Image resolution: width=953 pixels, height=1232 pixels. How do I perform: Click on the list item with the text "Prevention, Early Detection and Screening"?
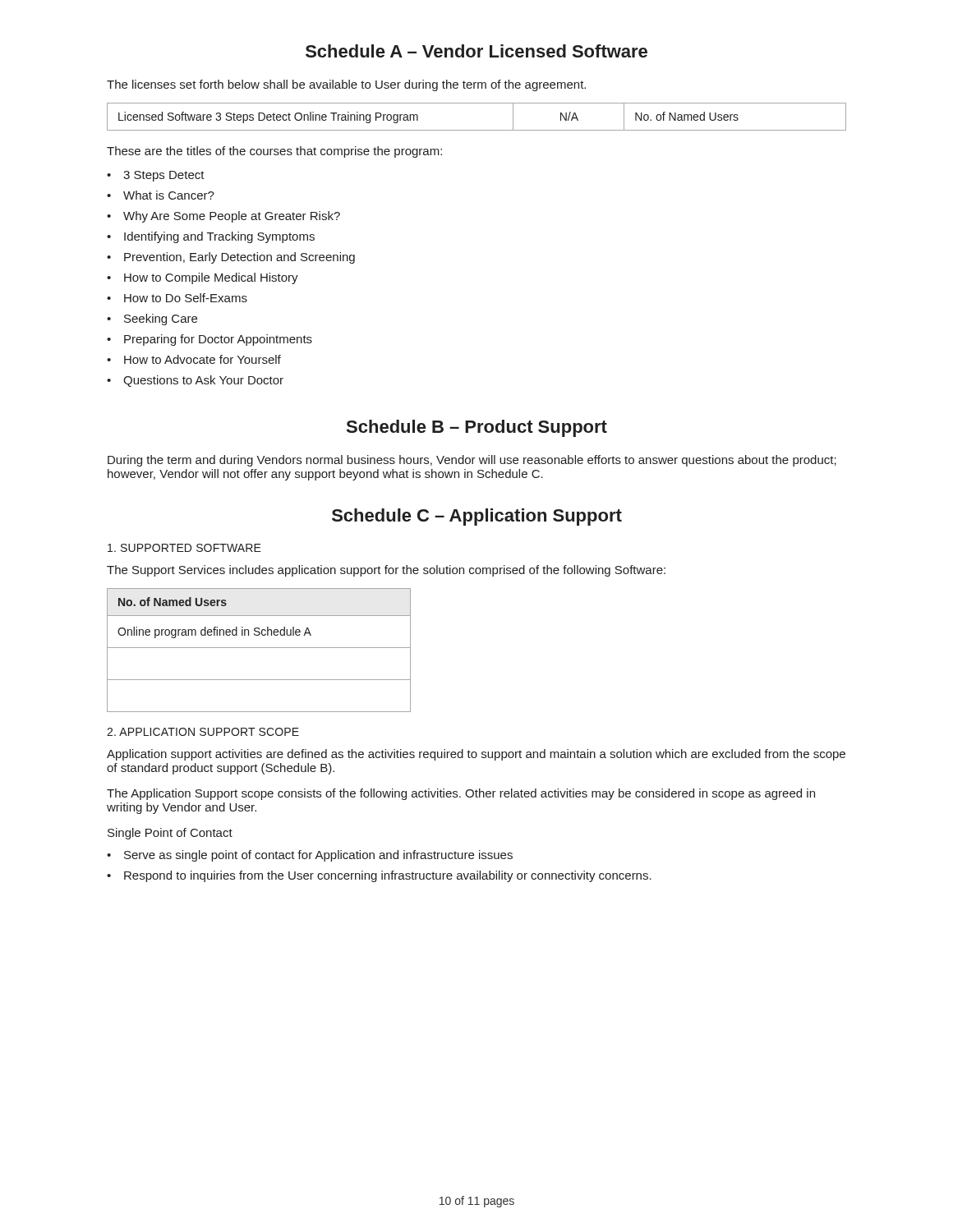239,257
